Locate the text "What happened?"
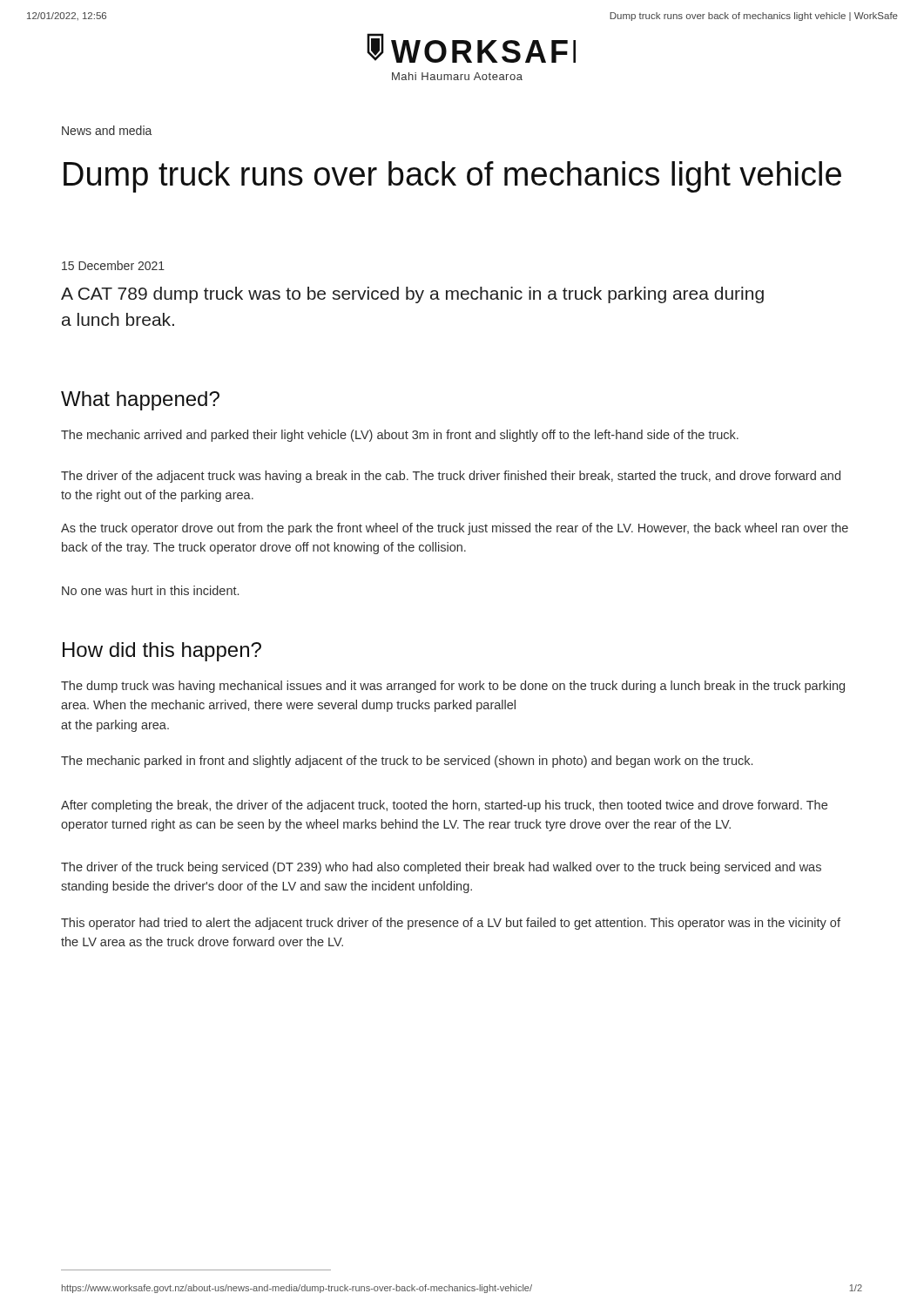 click(141, 399)
